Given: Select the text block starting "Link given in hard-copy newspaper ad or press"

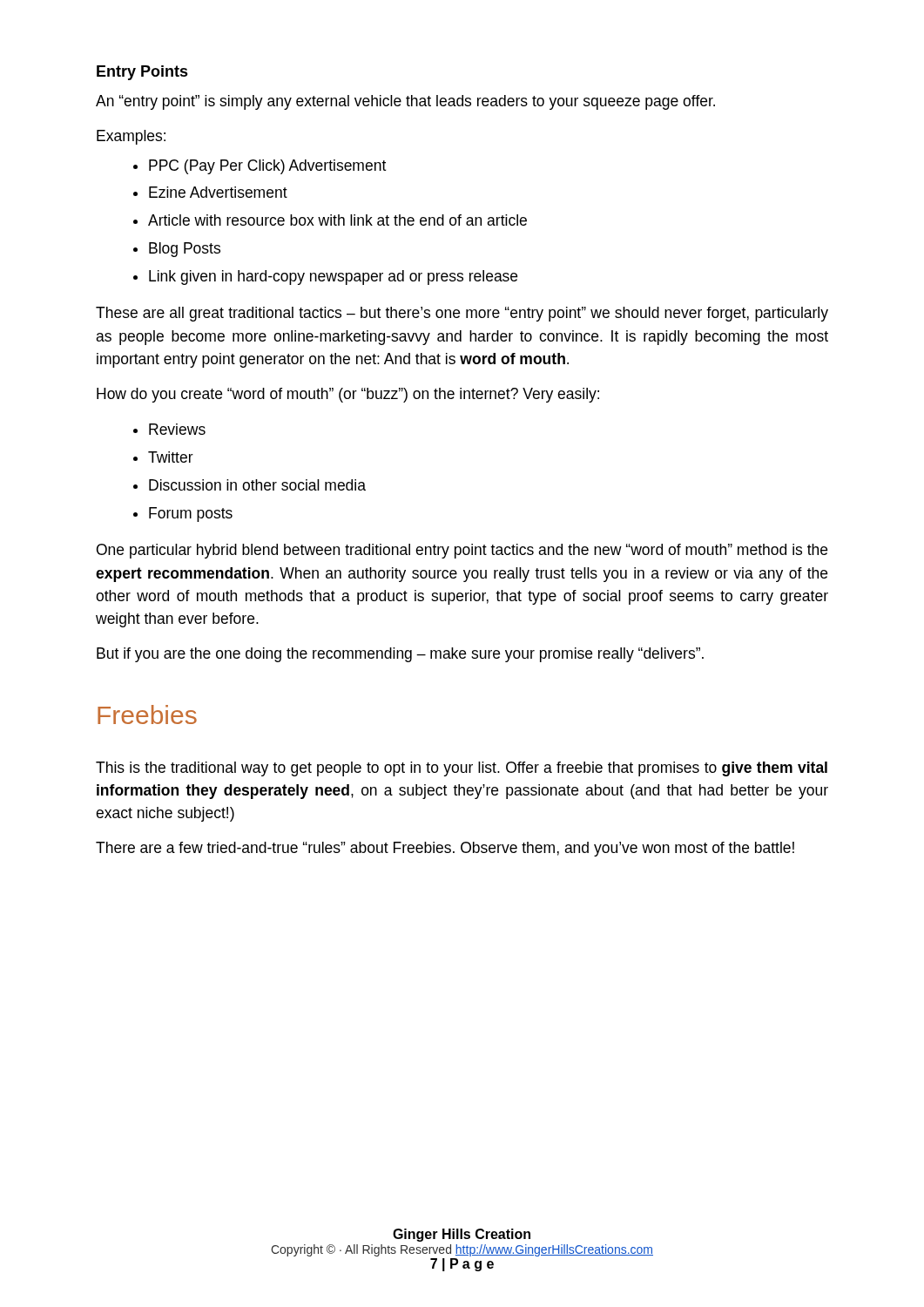Looking at the screenshot, I should (x=333, y=276).
